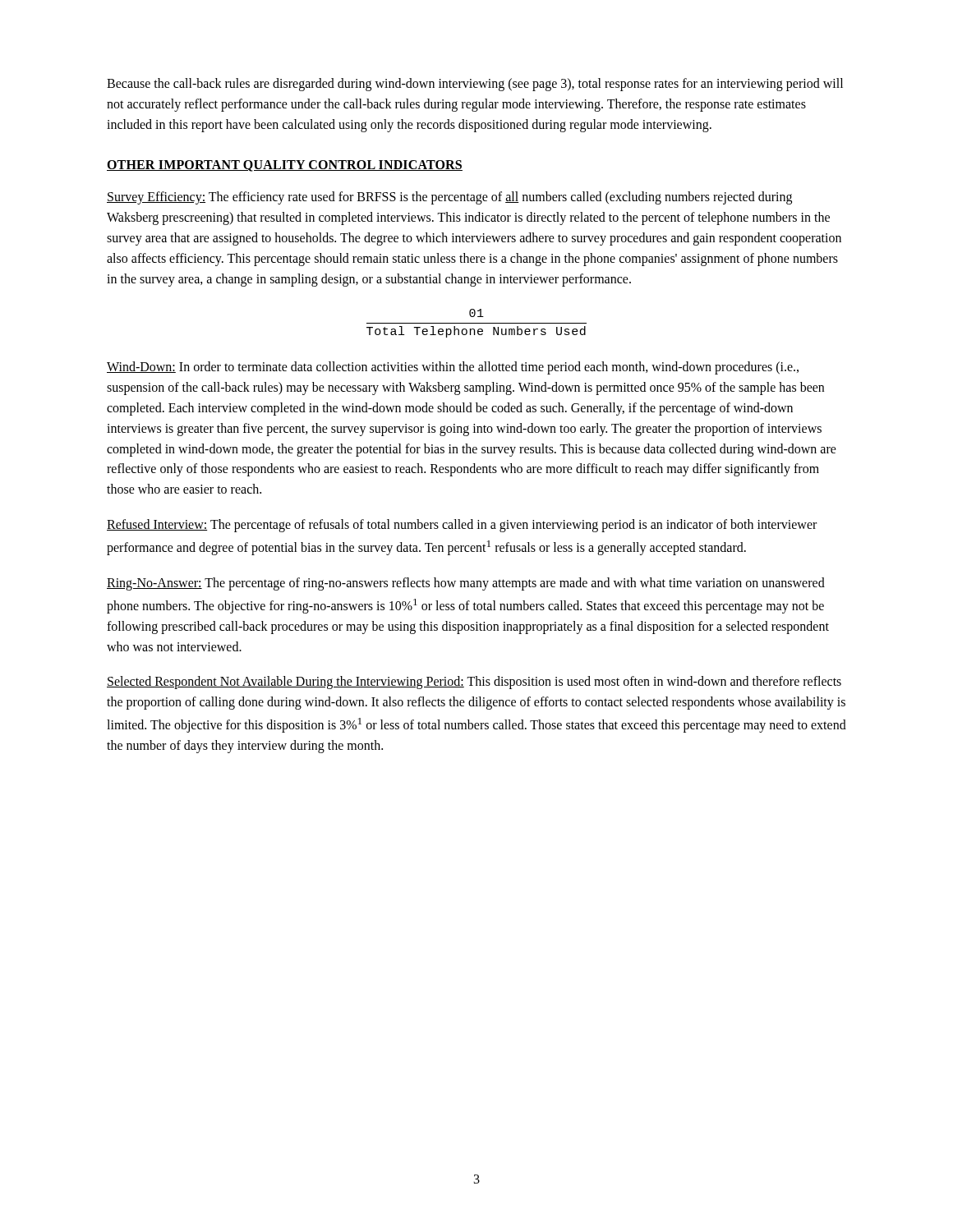Navigate to the element starting "Selected Respondent Not Available During"

click(476, 714)
